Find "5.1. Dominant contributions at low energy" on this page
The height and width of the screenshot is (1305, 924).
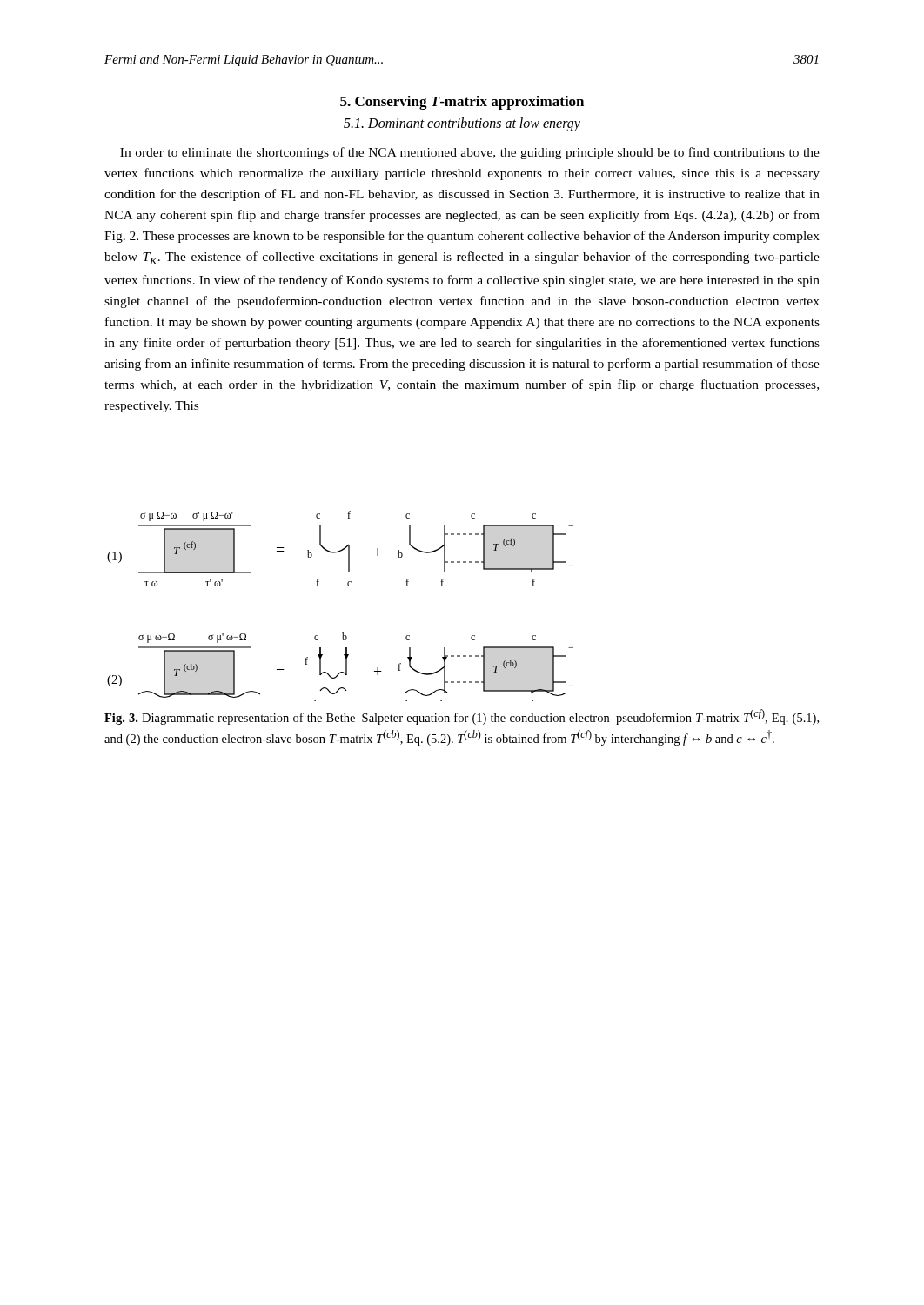[462, 124]
